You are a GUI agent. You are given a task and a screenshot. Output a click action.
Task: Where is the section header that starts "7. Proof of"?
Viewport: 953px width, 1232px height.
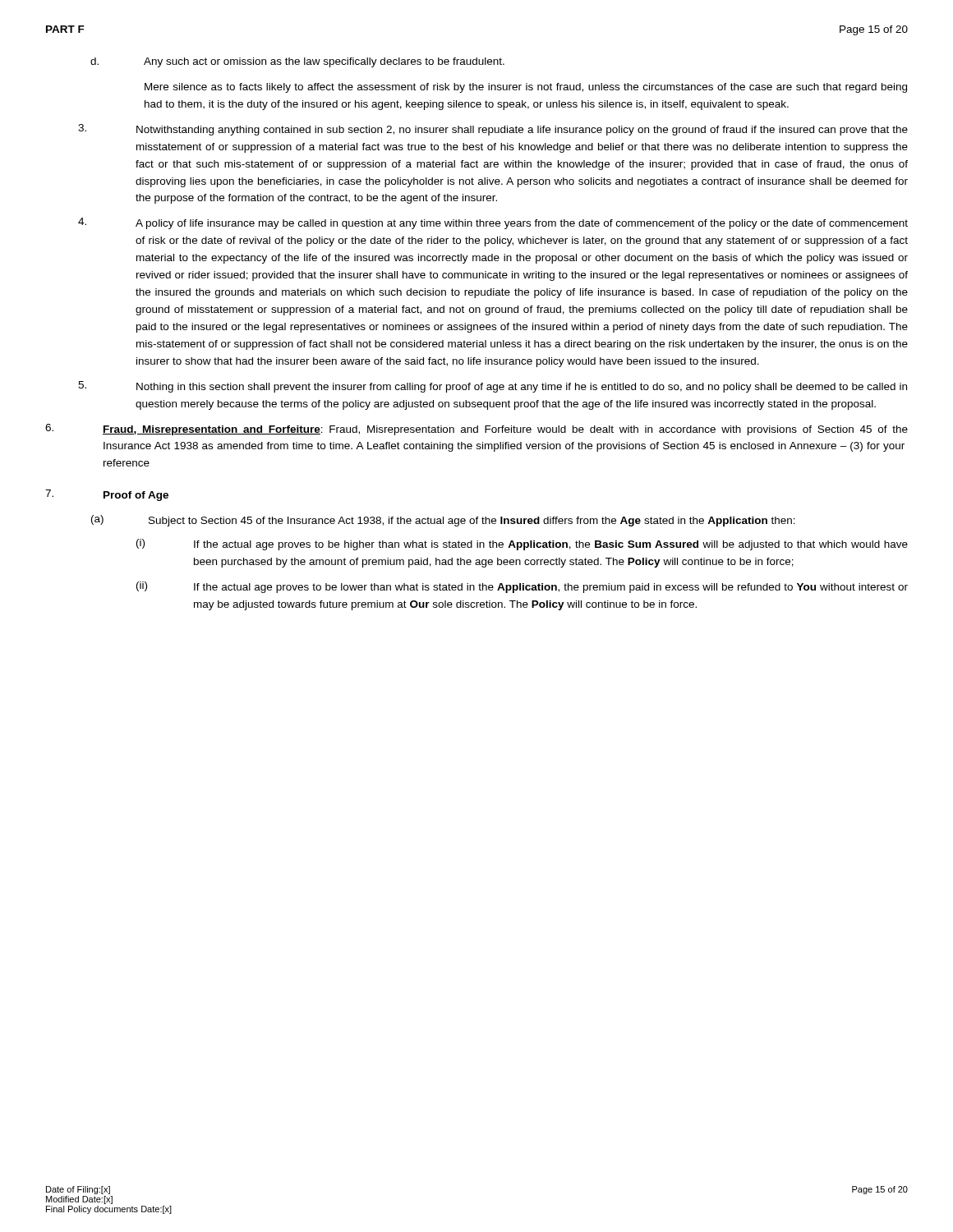point(107,495)
